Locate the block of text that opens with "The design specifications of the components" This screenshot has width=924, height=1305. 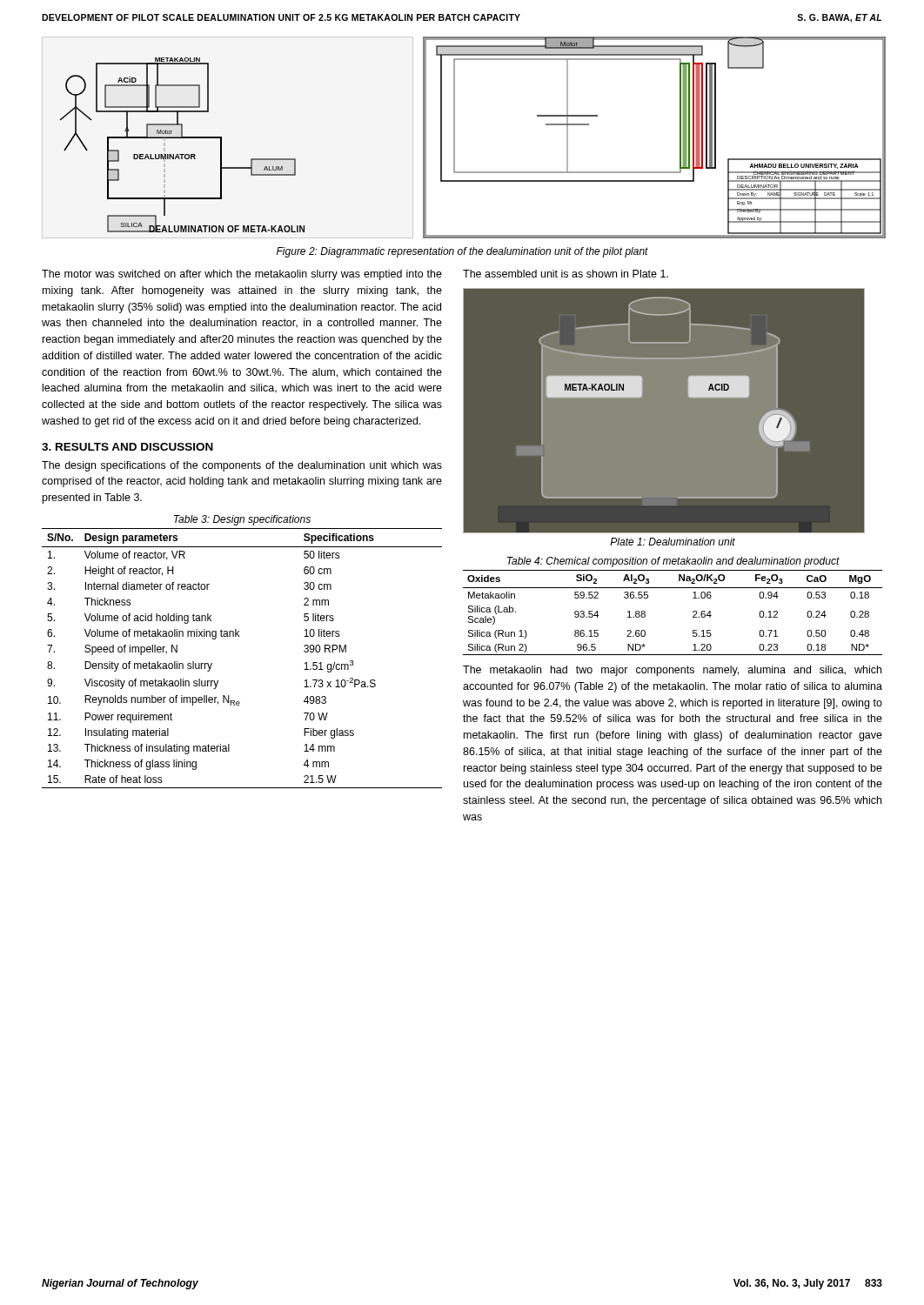tap(242, 481)
